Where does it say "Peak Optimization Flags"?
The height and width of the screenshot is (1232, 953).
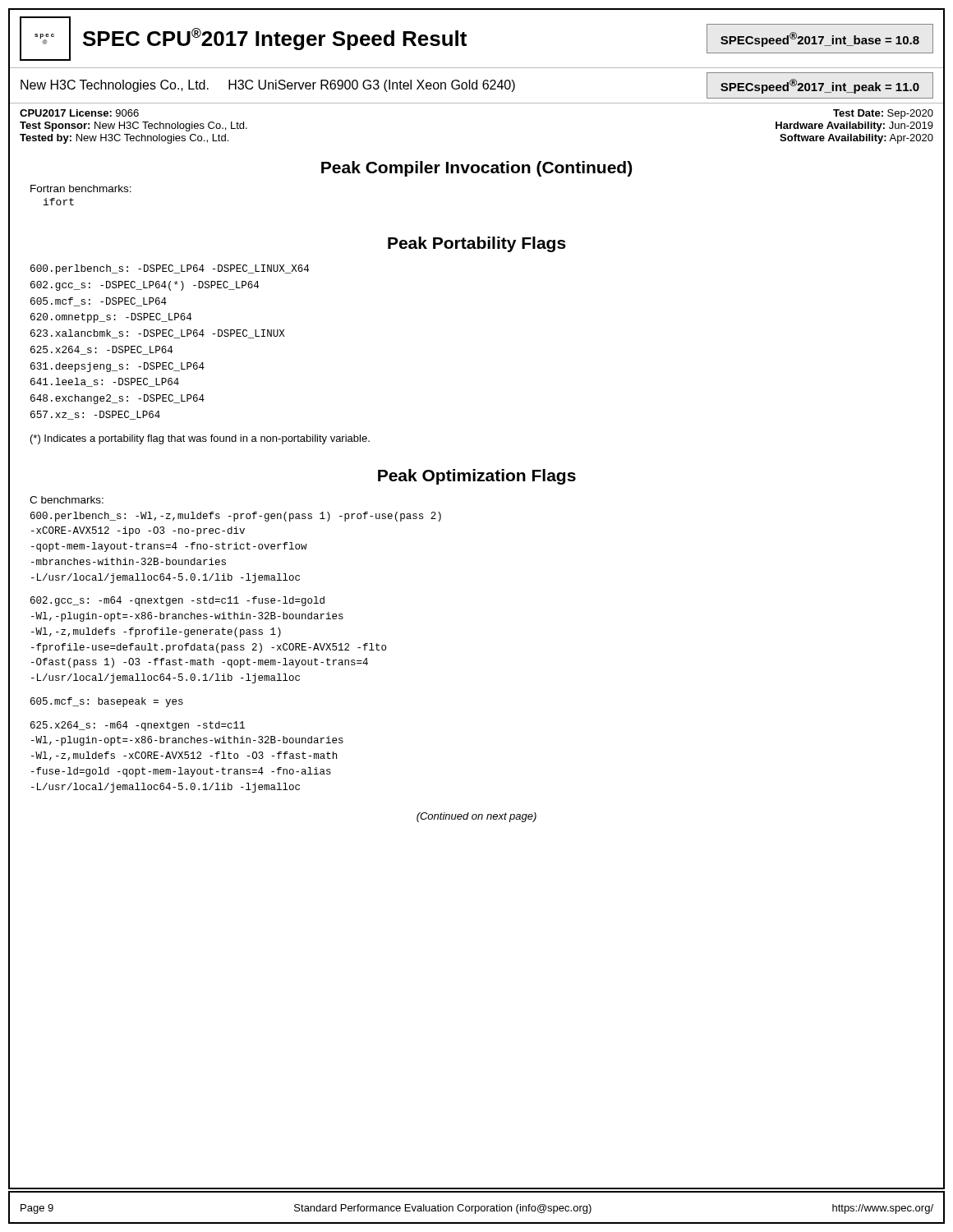476,475
